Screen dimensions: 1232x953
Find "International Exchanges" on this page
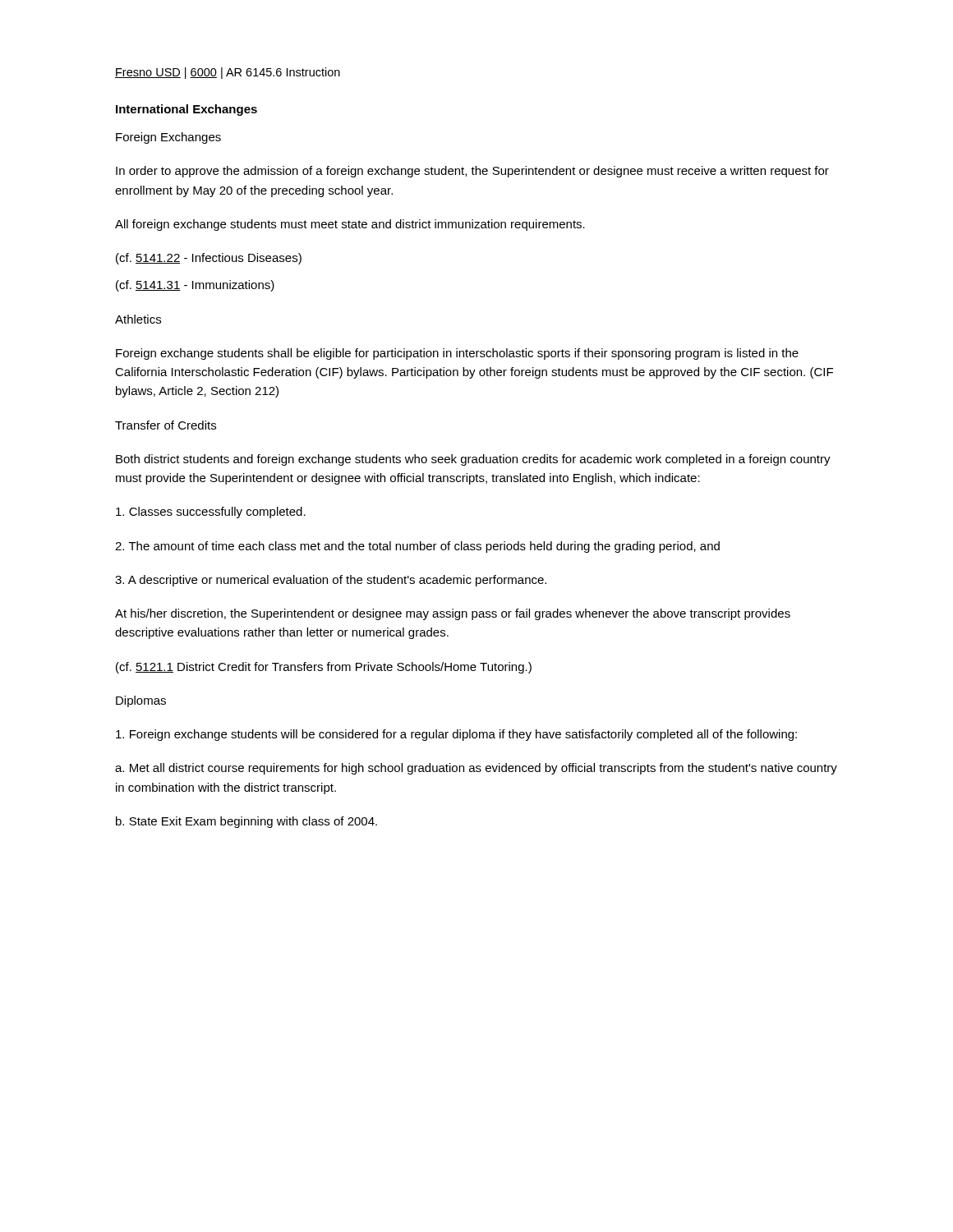[186, 109]
